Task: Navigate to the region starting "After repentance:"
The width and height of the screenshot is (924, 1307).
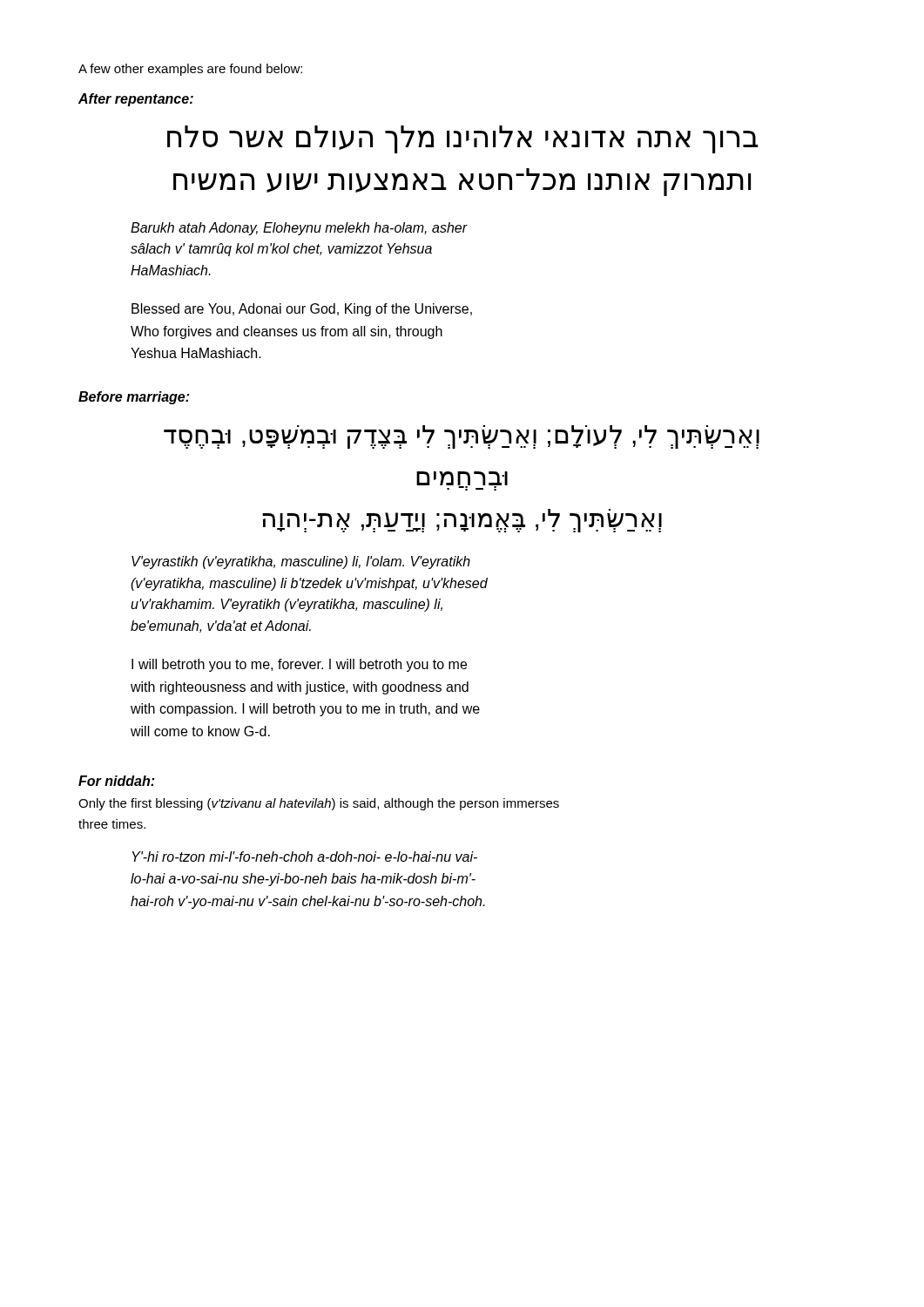Action: pyautogui.click(x=136, y=99)
